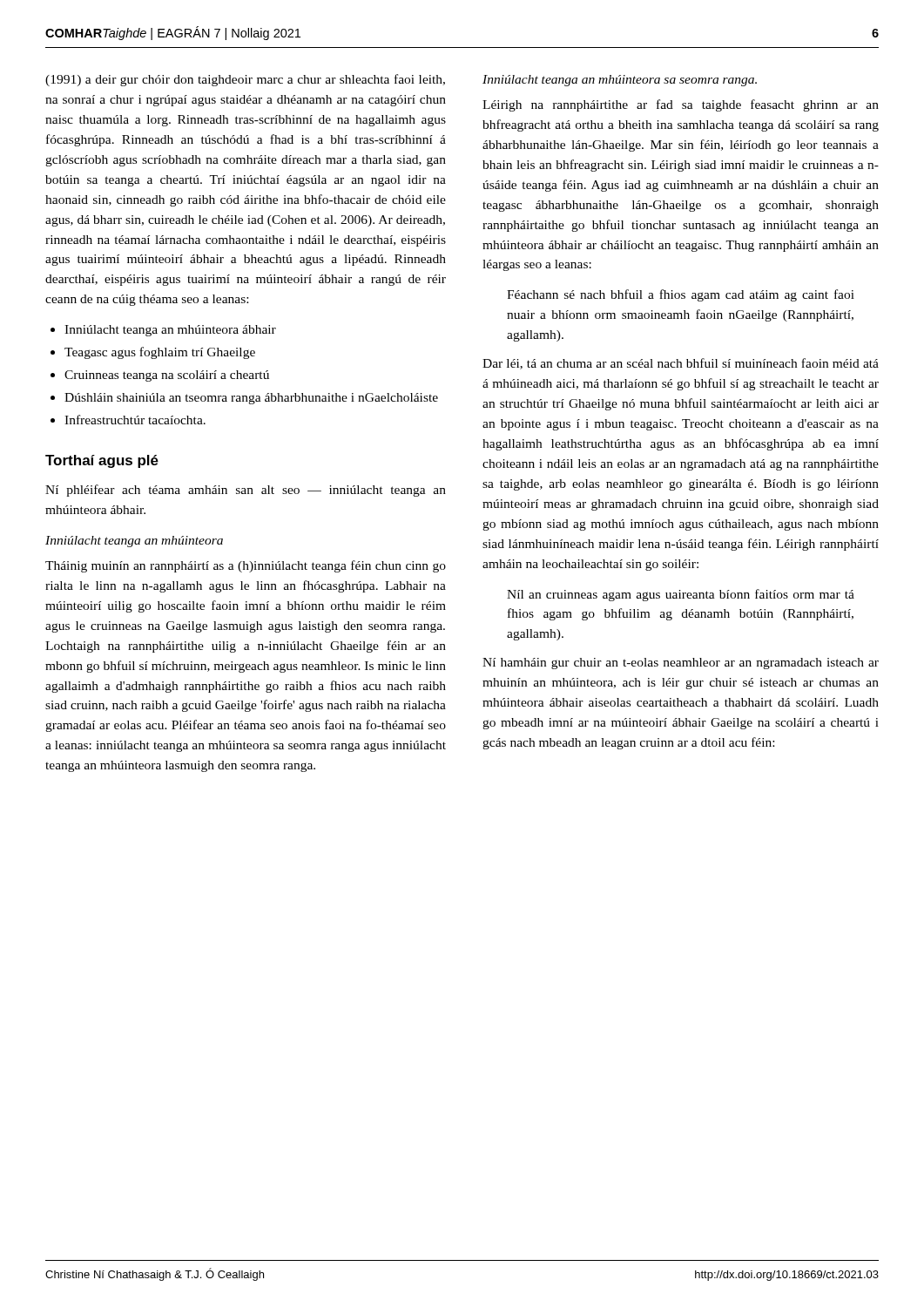Find the block on this page that starts "Féachann sé nach bhfuil"
The width and height of the screenshot is (924, 1307).
[681, 314]
